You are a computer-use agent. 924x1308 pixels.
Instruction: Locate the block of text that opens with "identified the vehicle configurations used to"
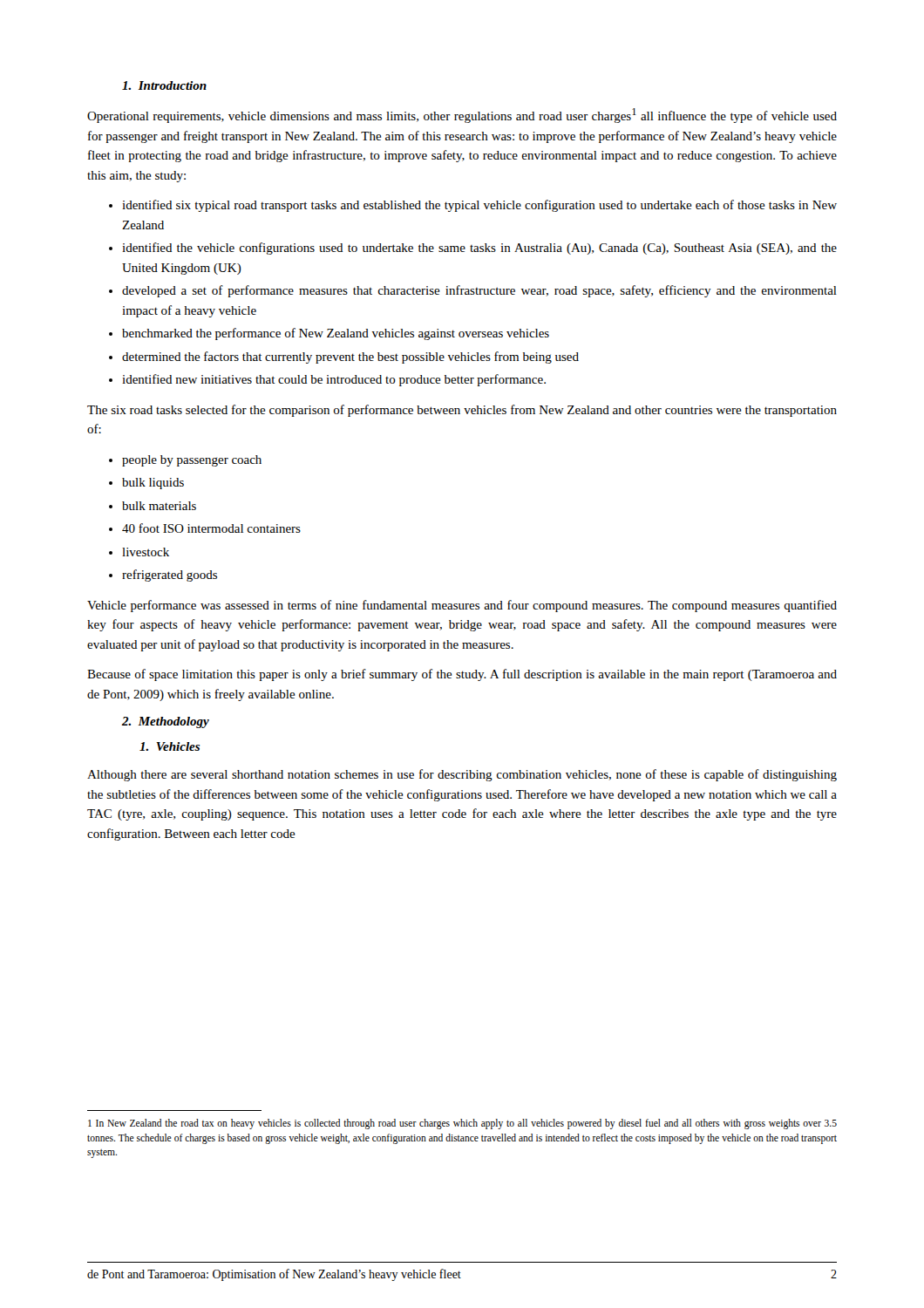[x=479, y=257]
